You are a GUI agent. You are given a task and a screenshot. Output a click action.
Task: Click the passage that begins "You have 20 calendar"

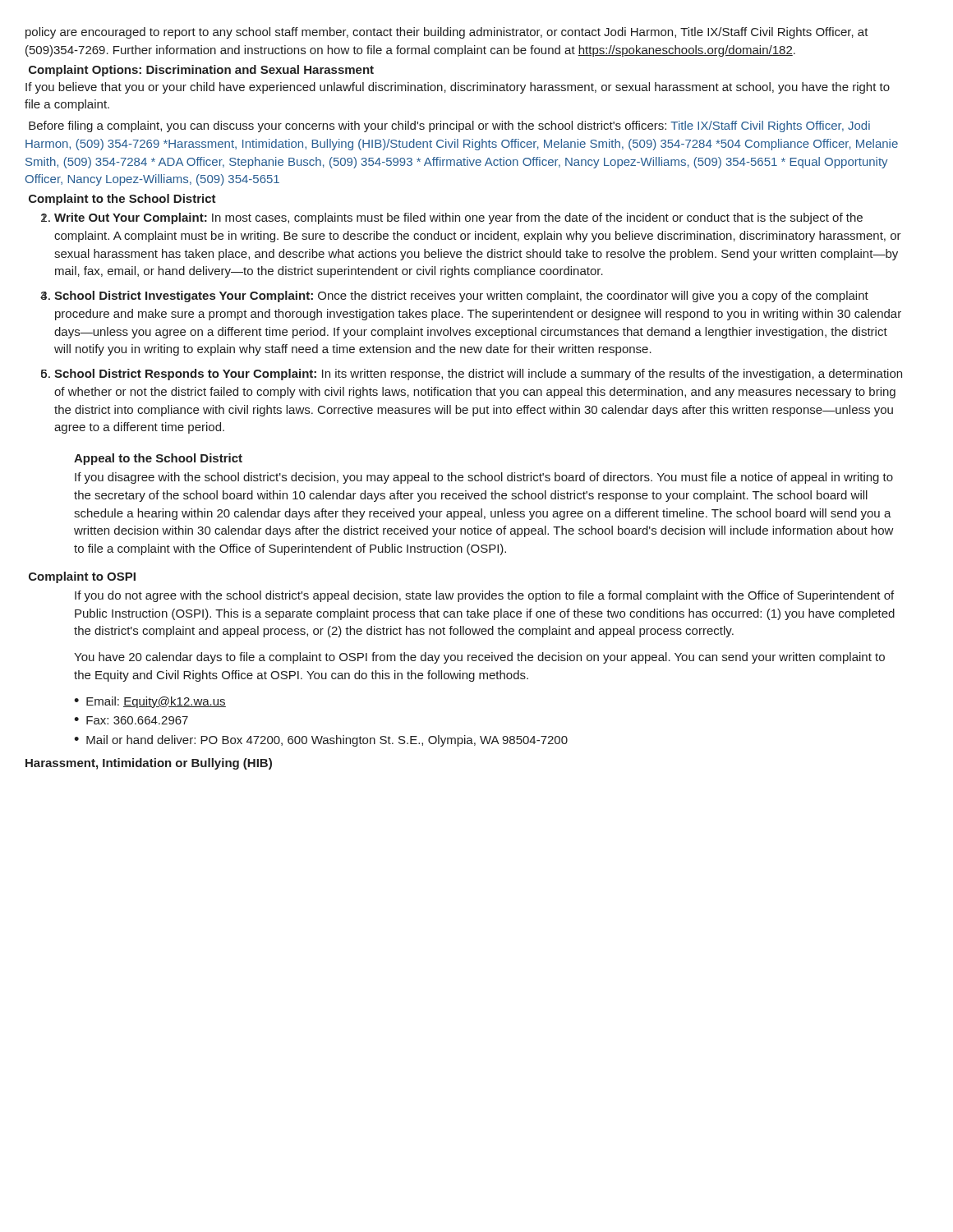[480, 666]
